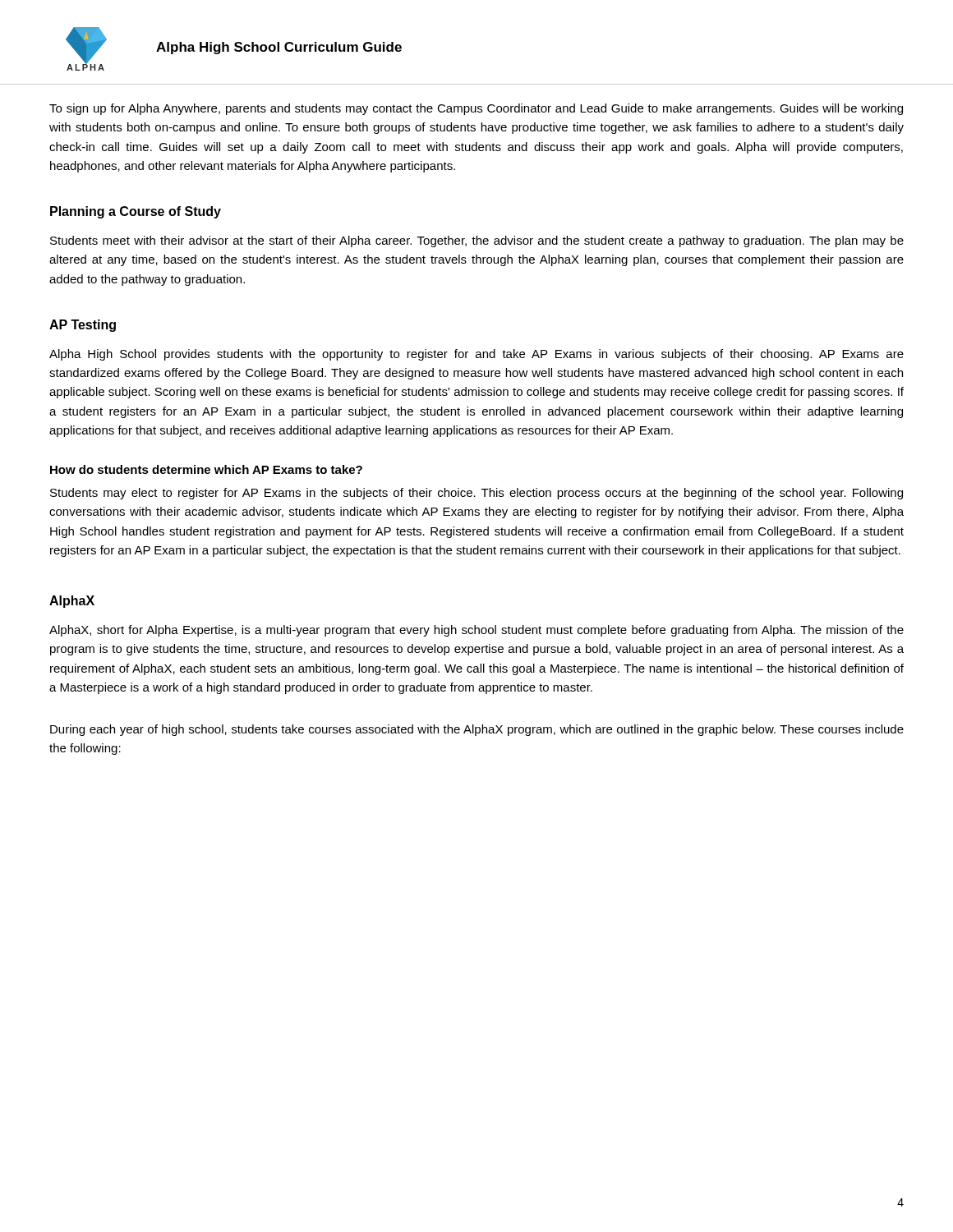Locate the block of text that opens with "To sign up for"
This screenshot has width=953, height=1232.
click(x=476, y=137)
